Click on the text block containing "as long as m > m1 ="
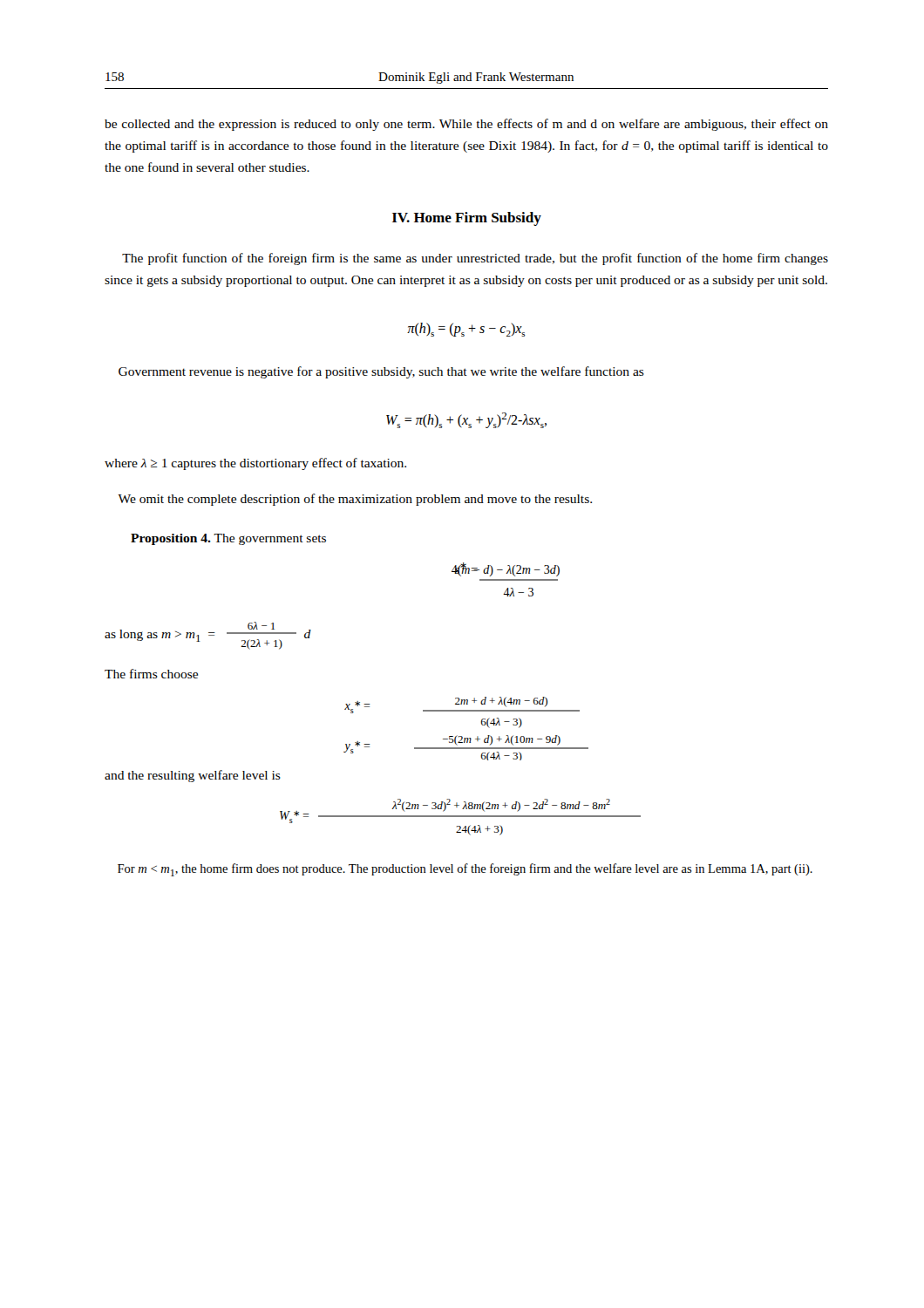This screenshot has width=924, height=1308. tap(208, 635)
